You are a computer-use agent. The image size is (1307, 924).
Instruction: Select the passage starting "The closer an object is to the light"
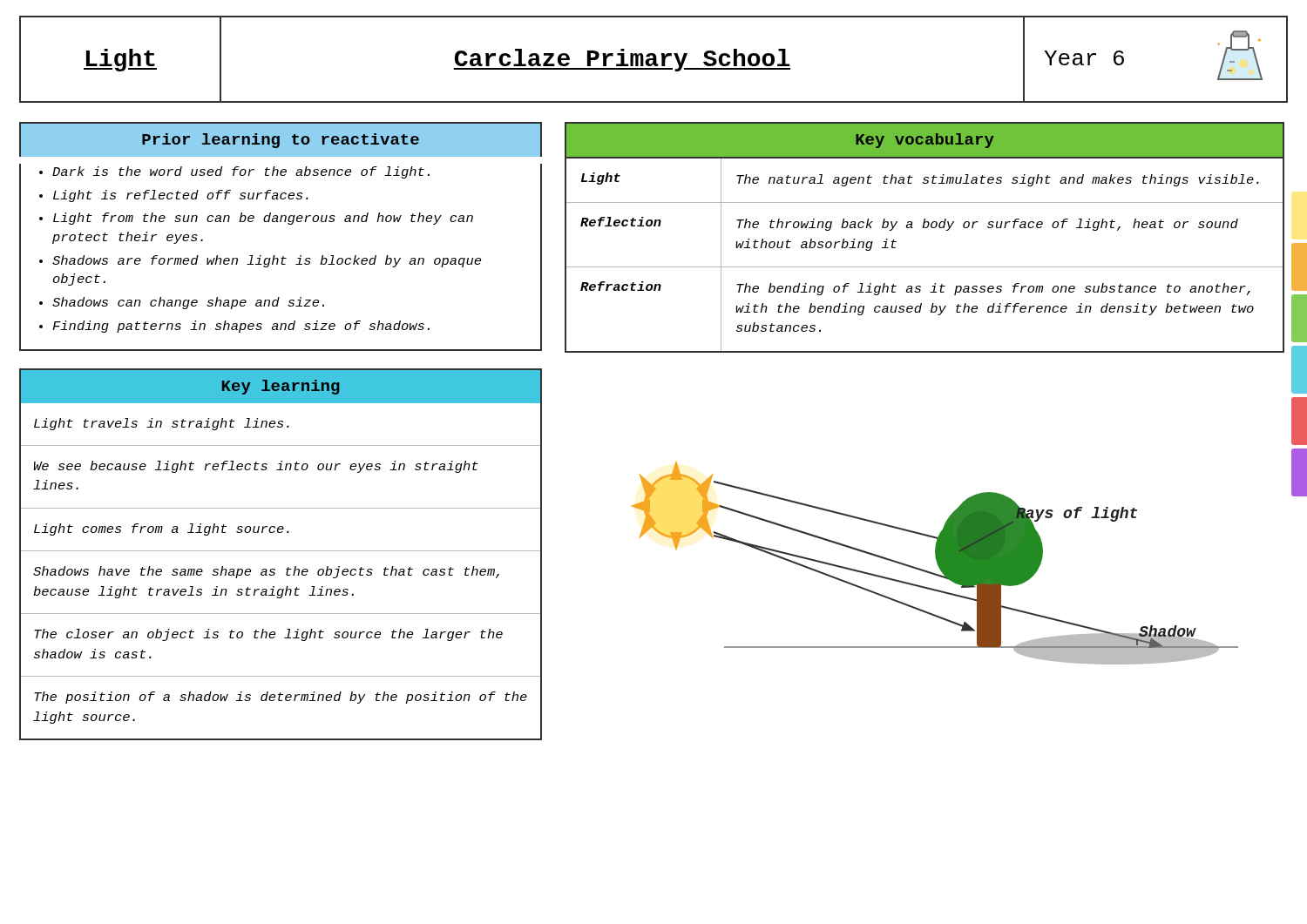(x=268, y=645)
